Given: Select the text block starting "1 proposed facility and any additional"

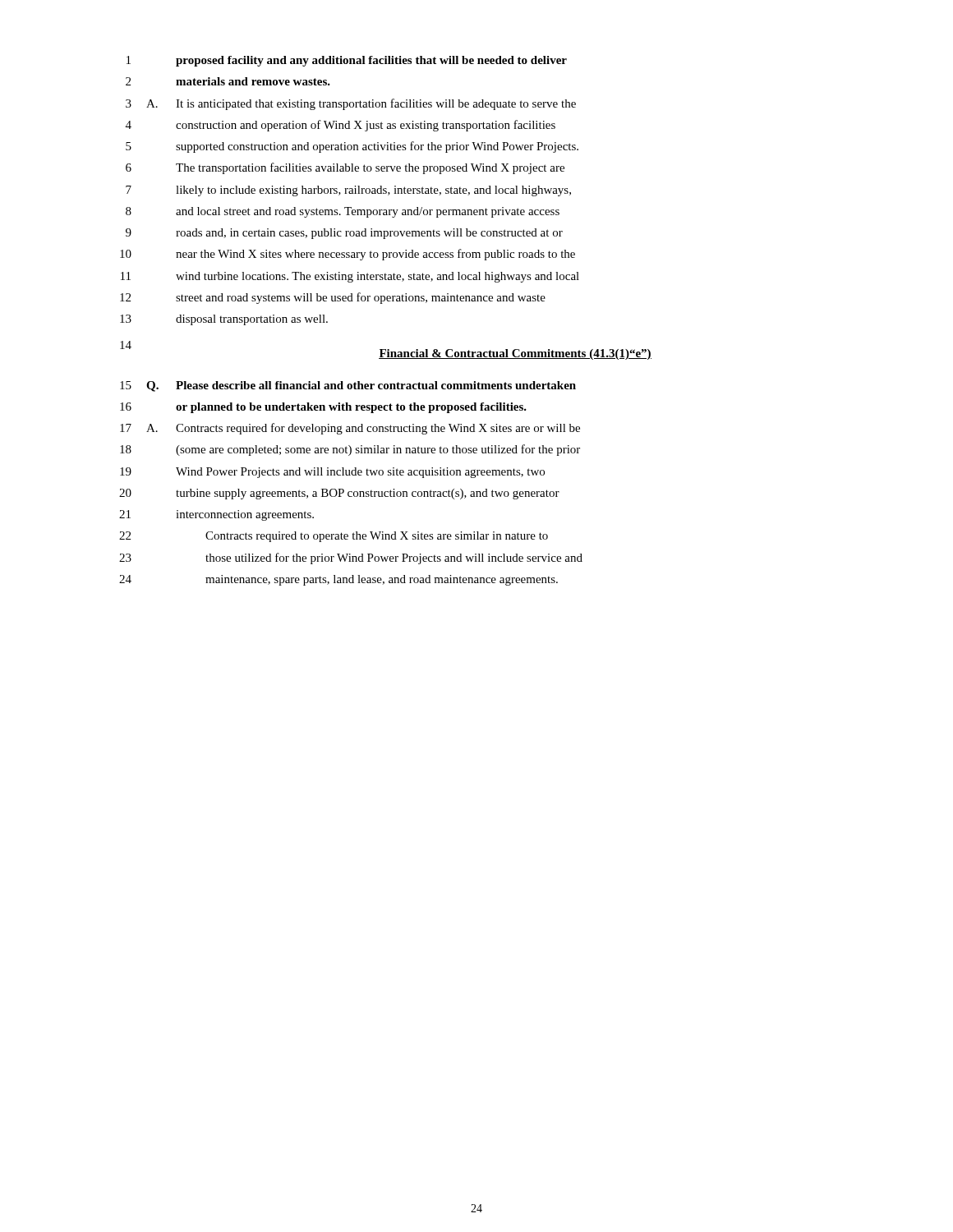Looking at the screenshot, I should (476, 60).
